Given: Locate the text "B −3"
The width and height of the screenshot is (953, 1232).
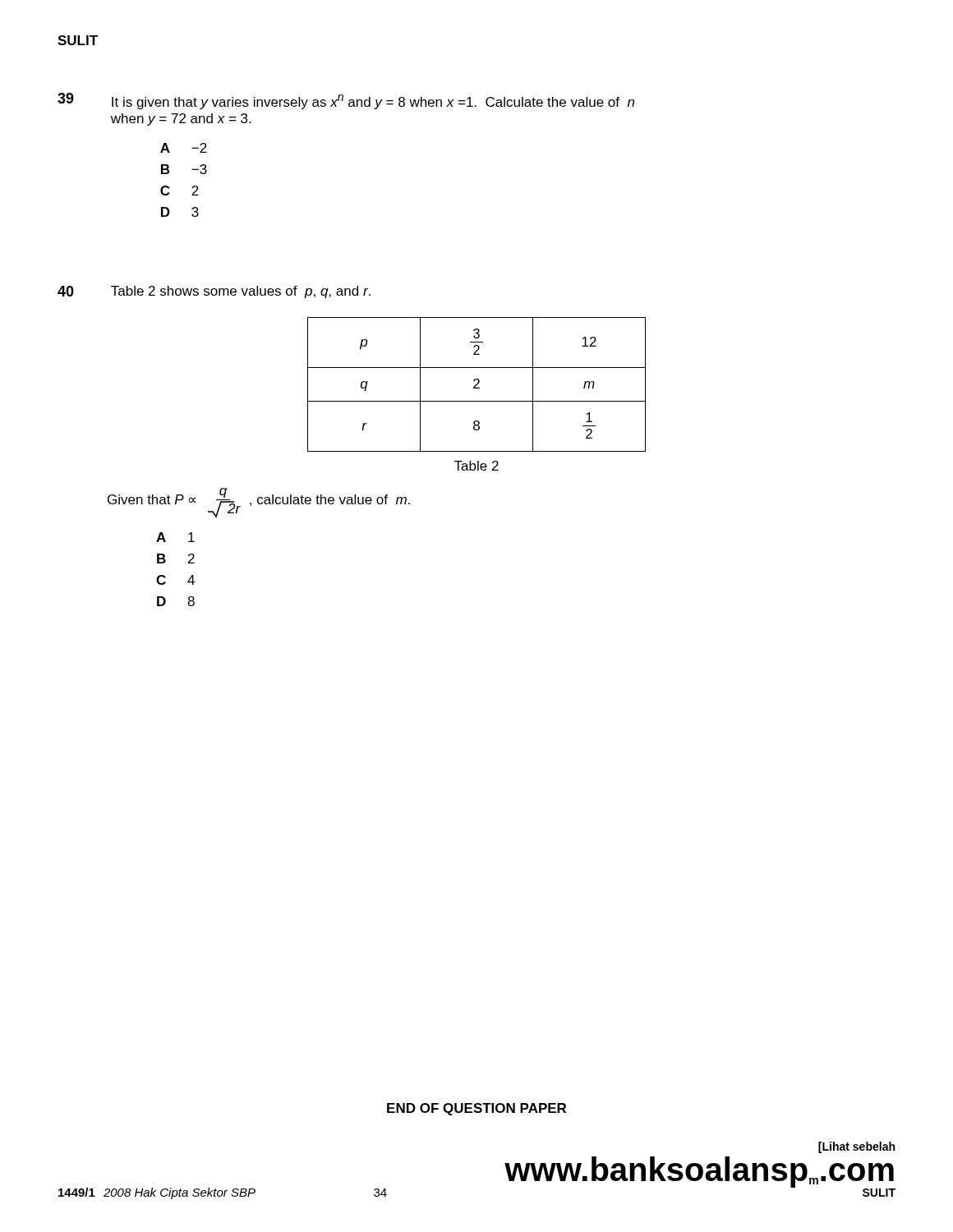Looking at the screenshot, I should click(184, 170).
